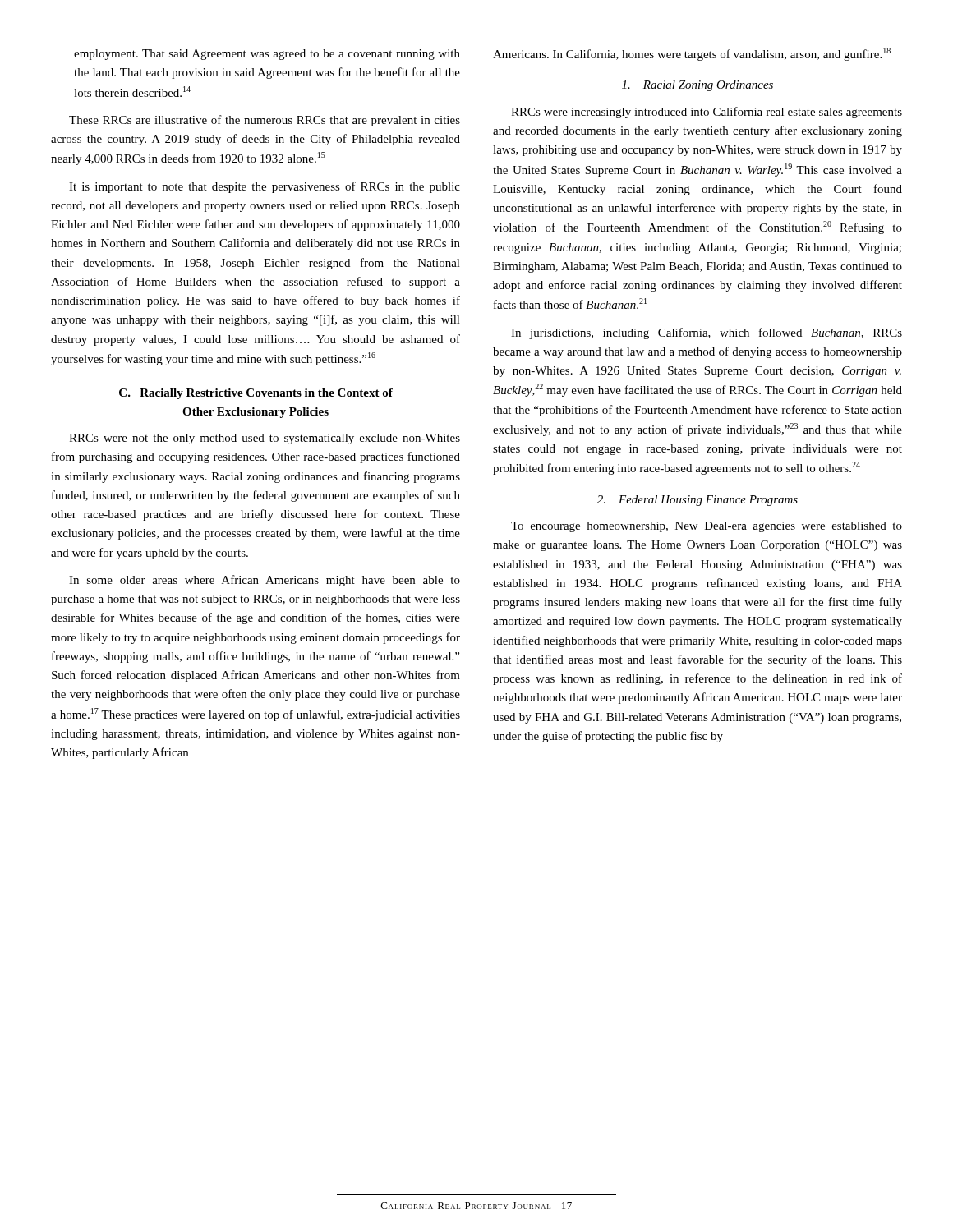Screen dimensions: 1232x953
Task: Select the text block that reads "To encourage homeownership, New Deal-era"
Action: point(698,631)
